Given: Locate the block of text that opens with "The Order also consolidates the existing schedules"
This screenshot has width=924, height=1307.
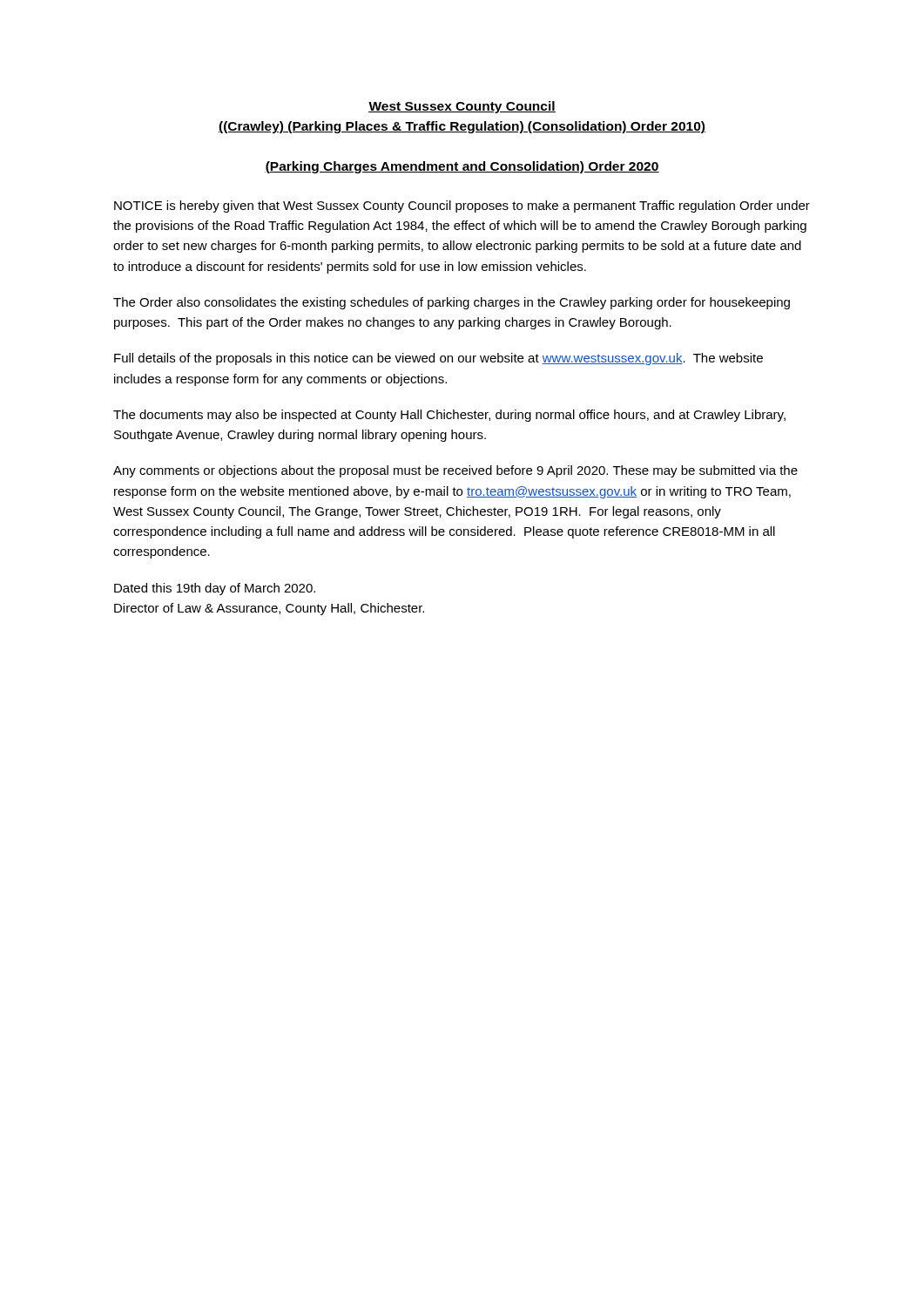Looking at the screenshot, I should pyautogui.click(x=452, y=312).
